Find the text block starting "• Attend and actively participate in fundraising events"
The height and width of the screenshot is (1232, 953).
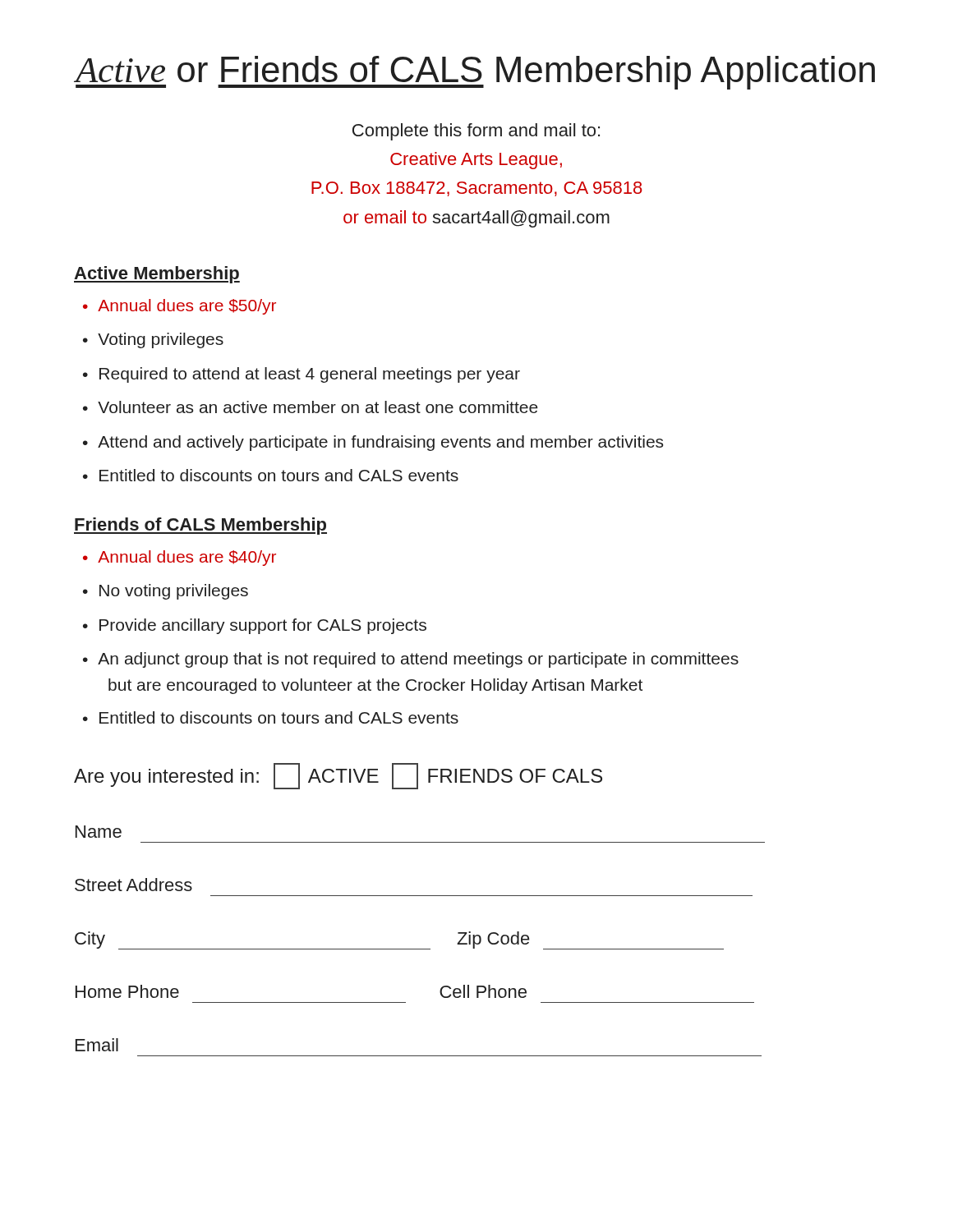tap(373, 442)
